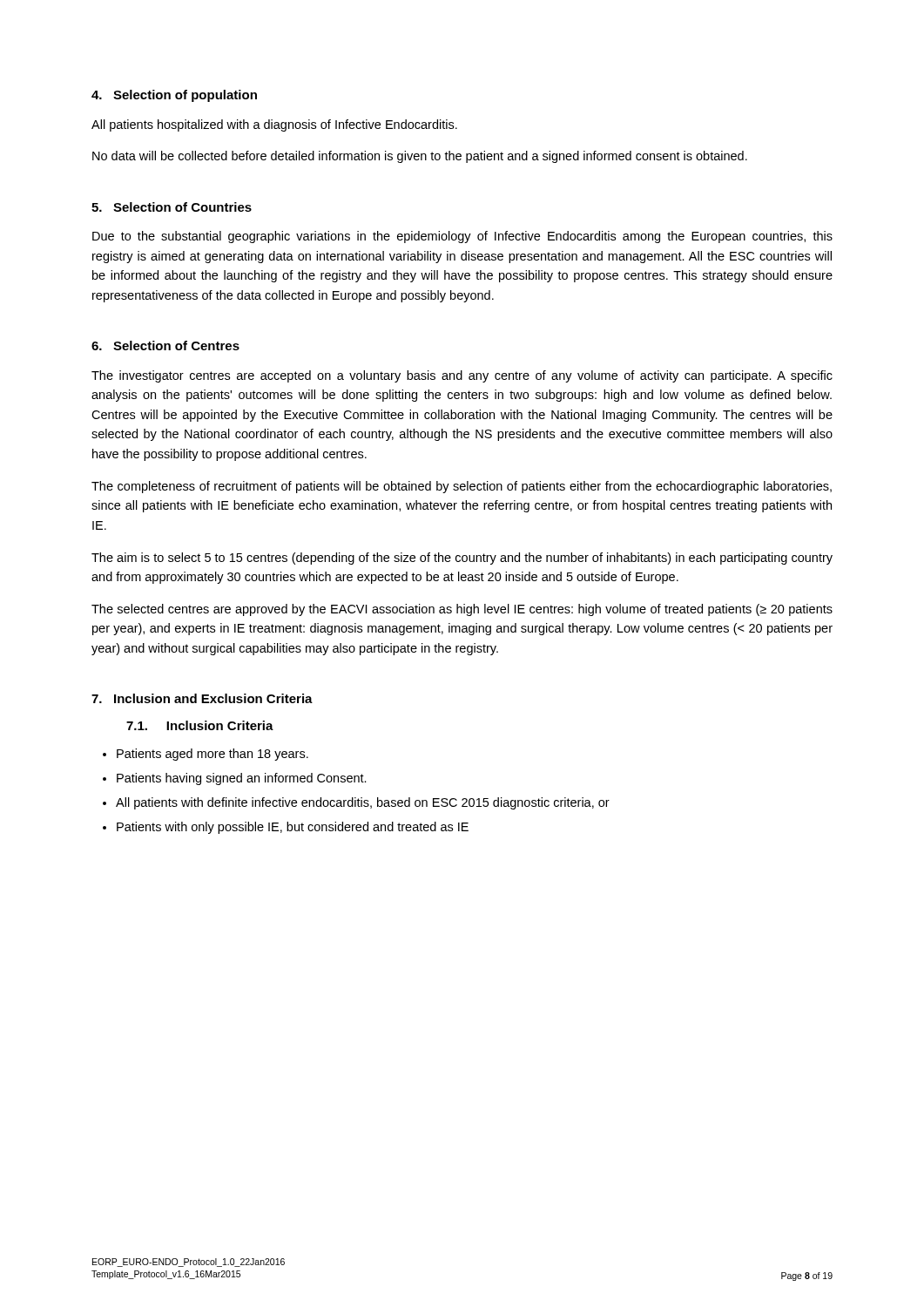
Task: Select the text block starting "The aim is to select 5 to"
Action: pos(462,567)
